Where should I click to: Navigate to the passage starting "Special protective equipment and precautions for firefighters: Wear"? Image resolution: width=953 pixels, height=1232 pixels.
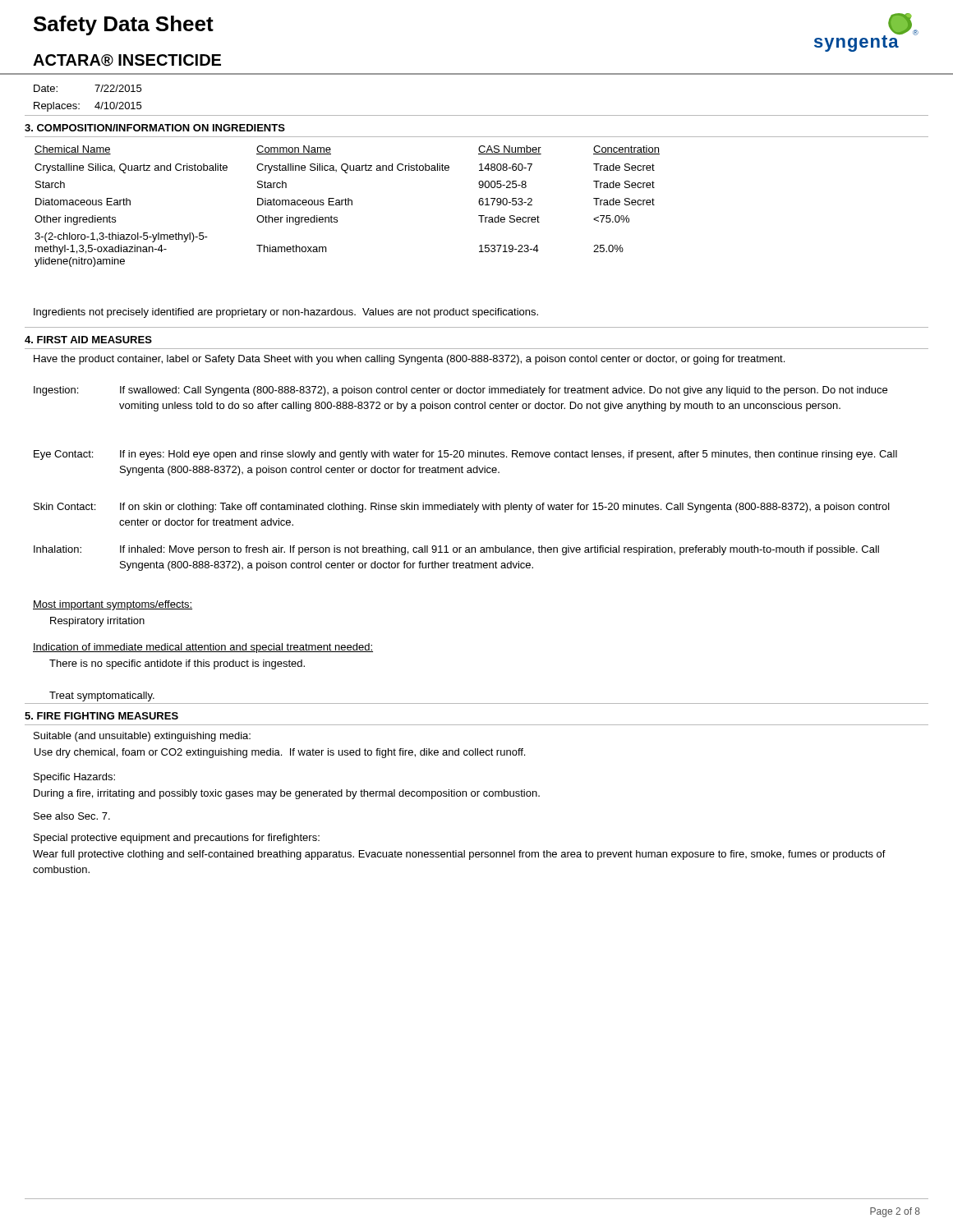pos(476,854)
